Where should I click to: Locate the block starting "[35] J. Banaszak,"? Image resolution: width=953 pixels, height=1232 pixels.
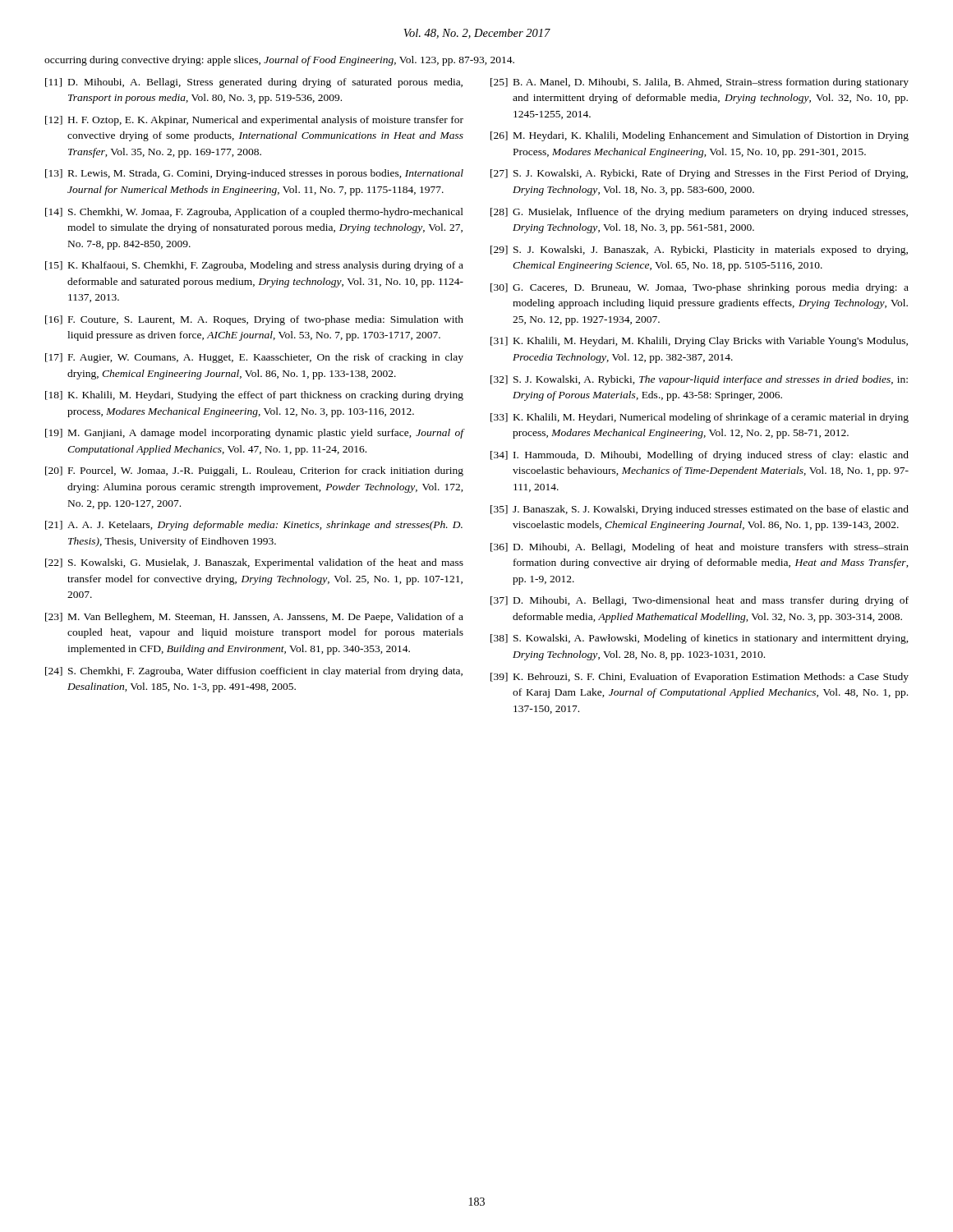(699, 517)
